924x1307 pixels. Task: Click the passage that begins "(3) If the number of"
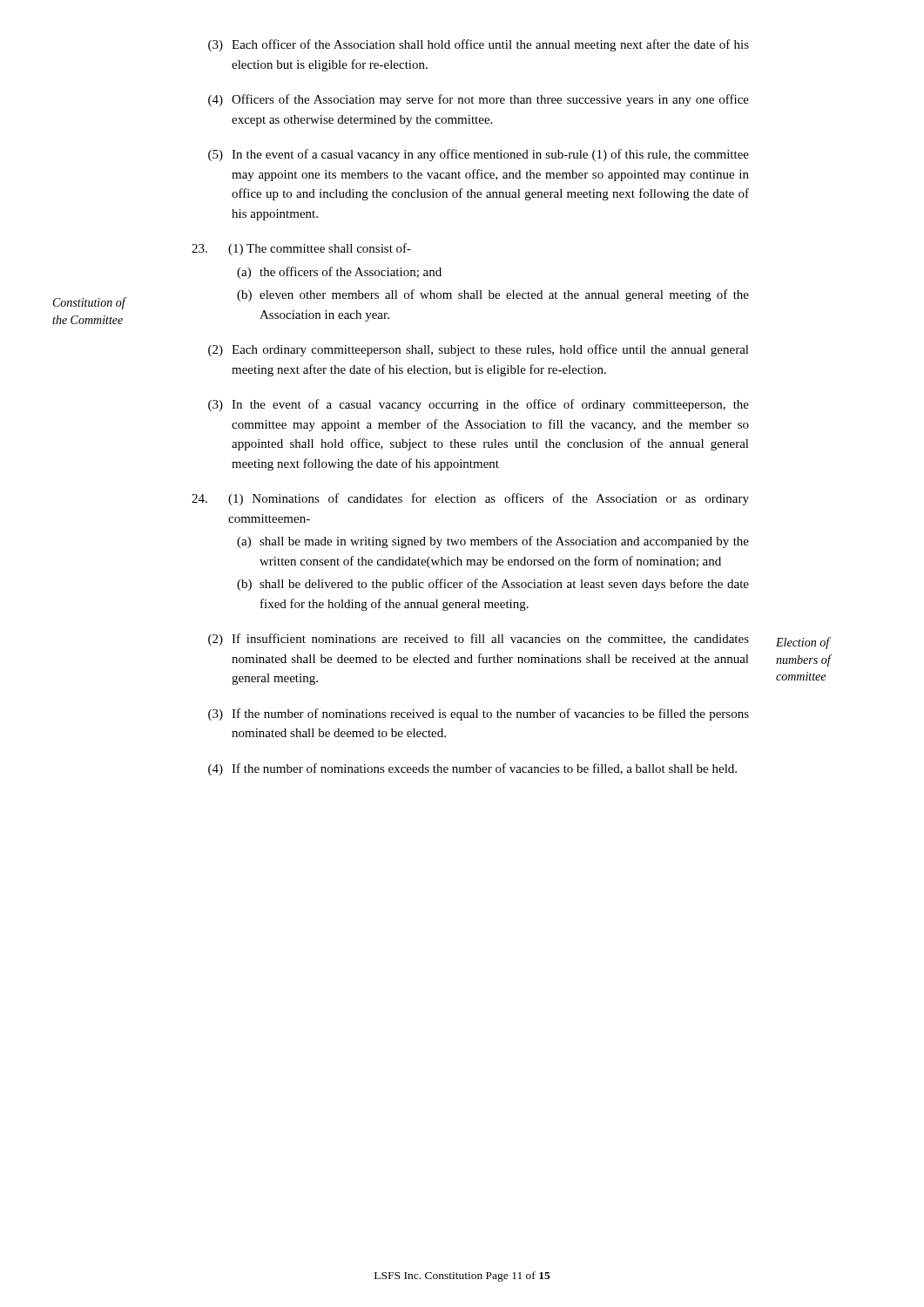pos(470,723)
